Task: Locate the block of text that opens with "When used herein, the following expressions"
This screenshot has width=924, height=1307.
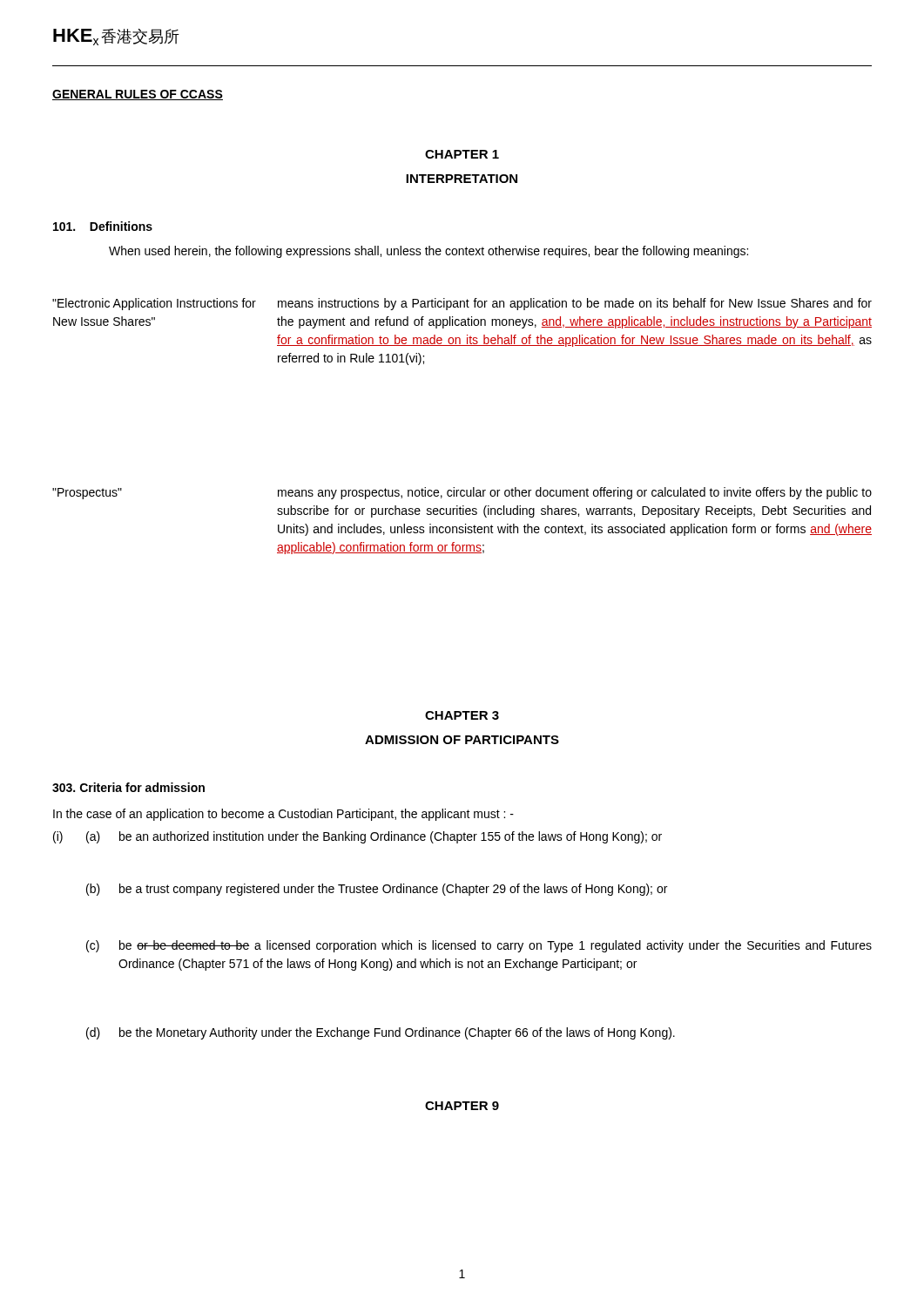Action: (429, 251)
